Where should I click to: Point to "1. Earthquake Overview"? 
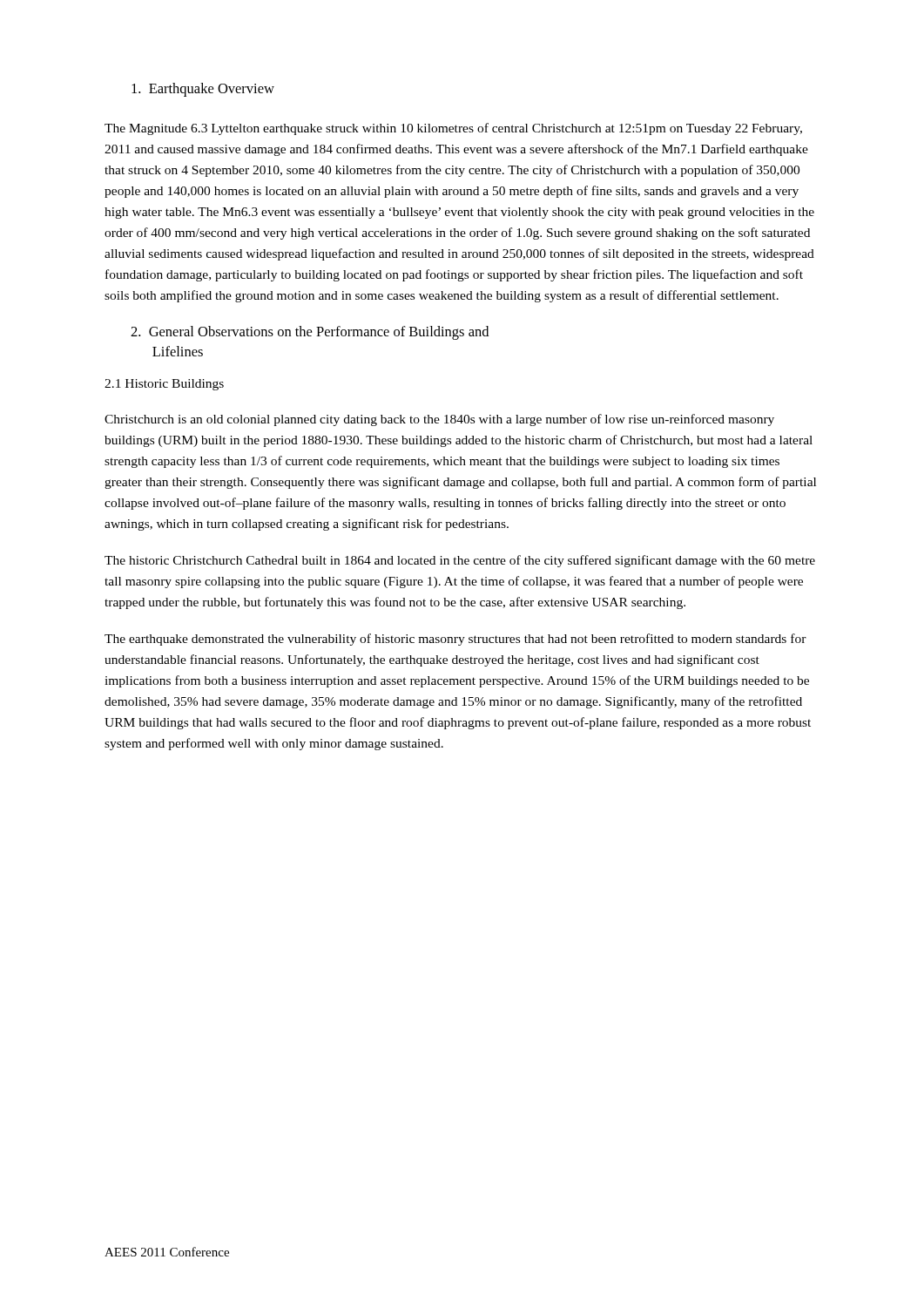(x=202, y=88)
